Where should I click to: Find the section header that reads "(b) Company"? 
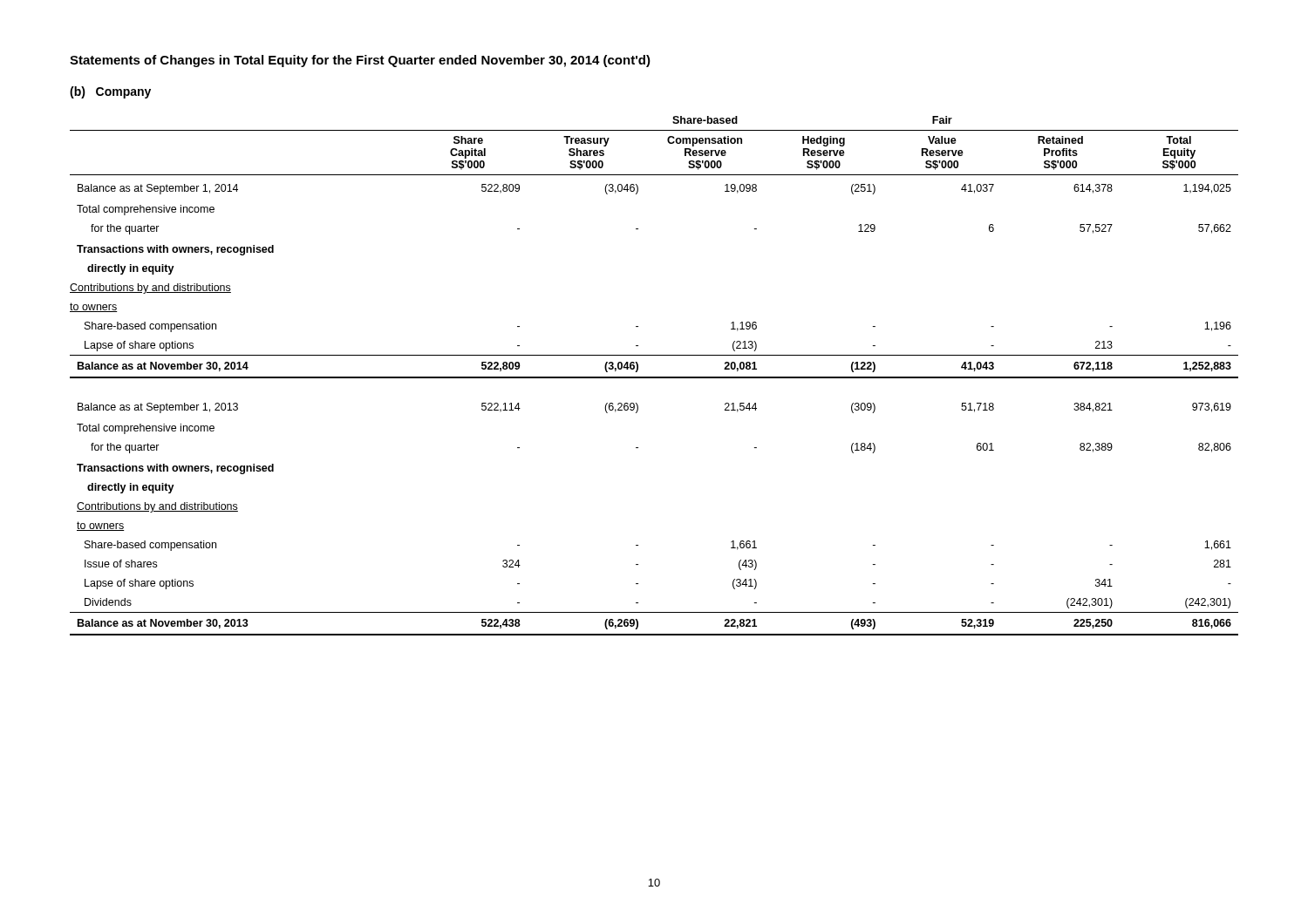(x=110, y=92)
